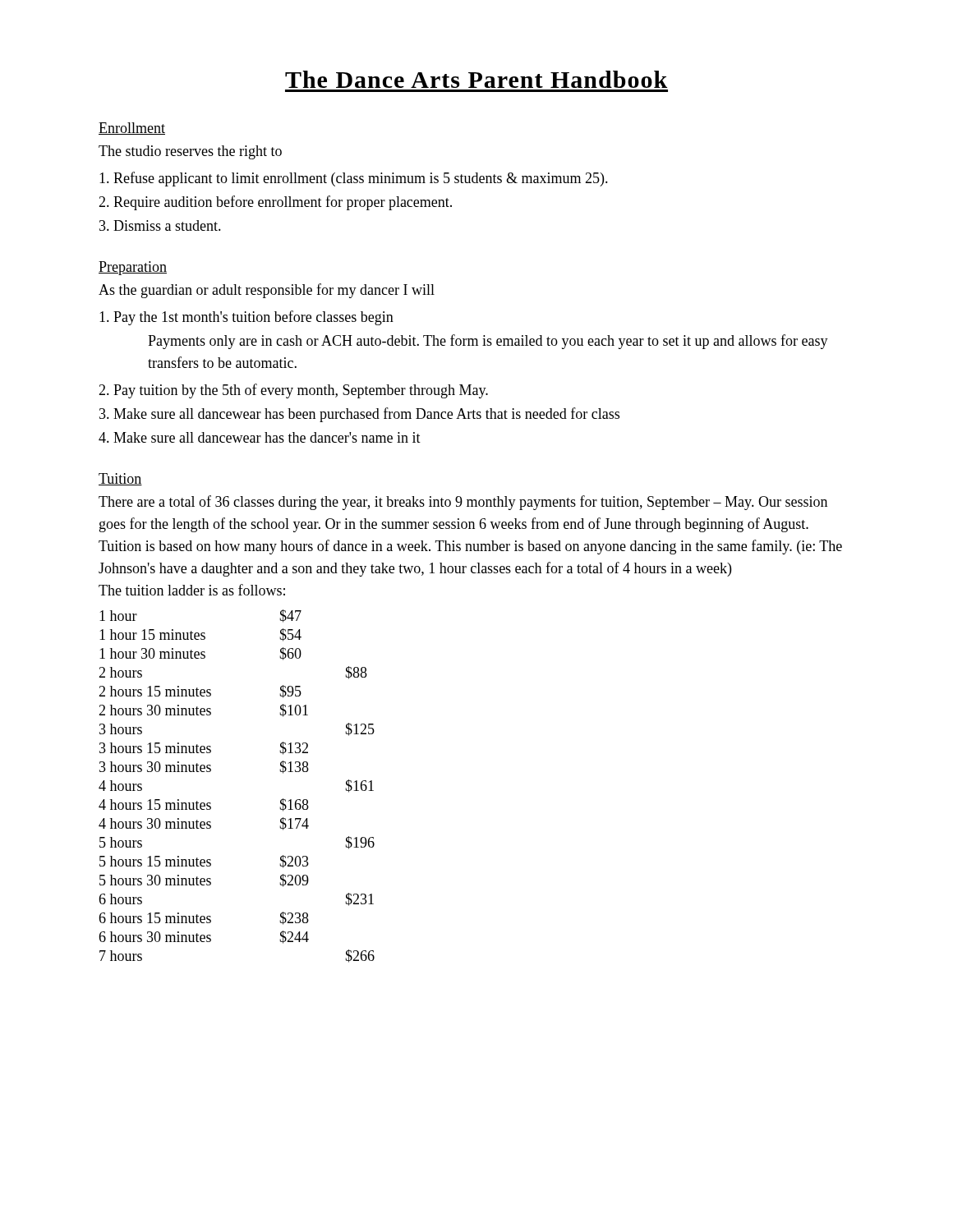The width and height of the screenshot is (953, 1232).
Task: Find the passage starting "3. Make sure all"
Action: (476, 414)
